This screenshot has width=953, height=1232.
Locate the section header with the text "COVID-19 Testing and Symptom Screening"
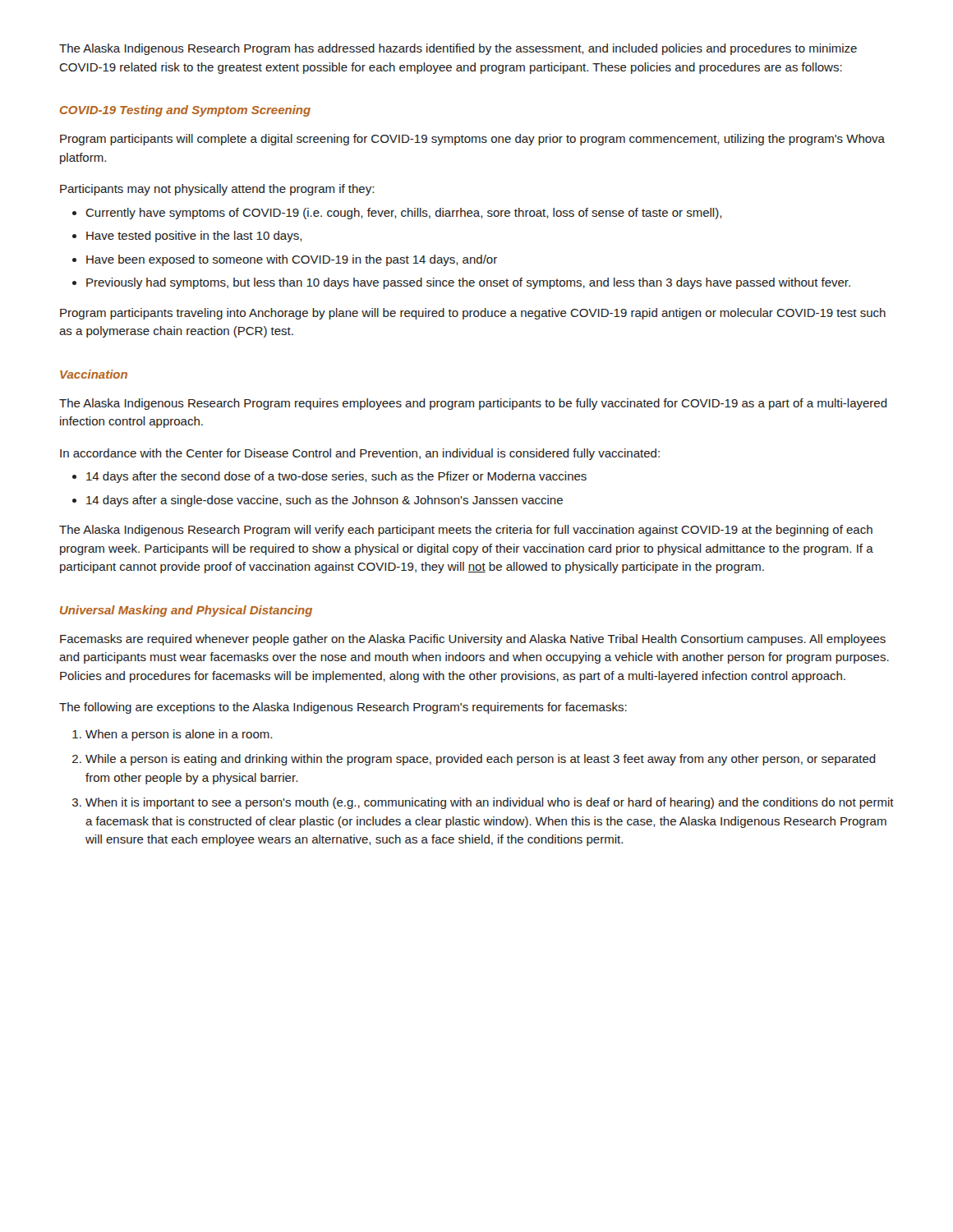pos(185,110)
